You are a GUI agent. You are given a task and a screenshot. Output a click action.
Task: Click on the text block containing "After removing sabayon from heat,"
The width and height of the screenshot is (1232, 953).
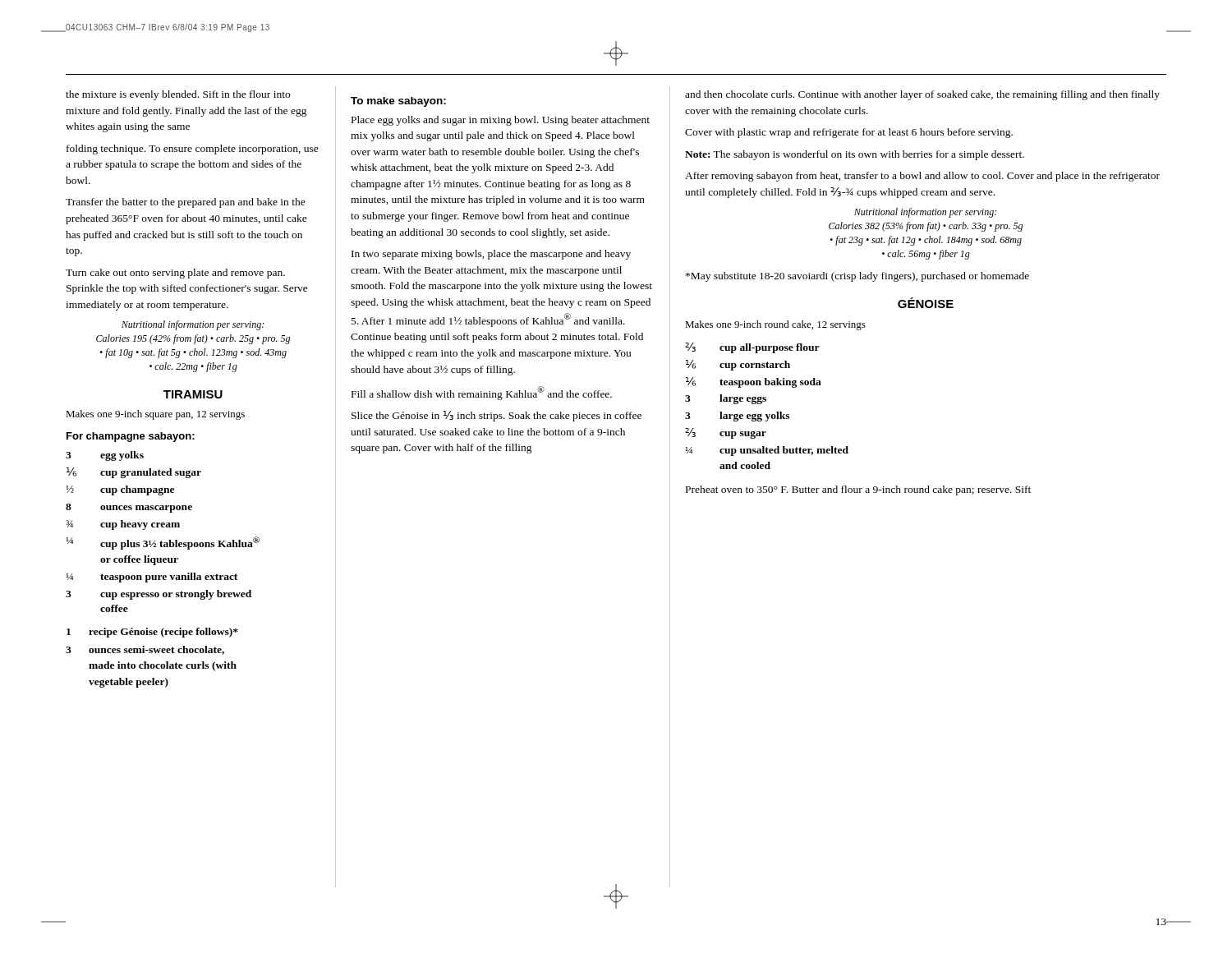click(926, 184)
